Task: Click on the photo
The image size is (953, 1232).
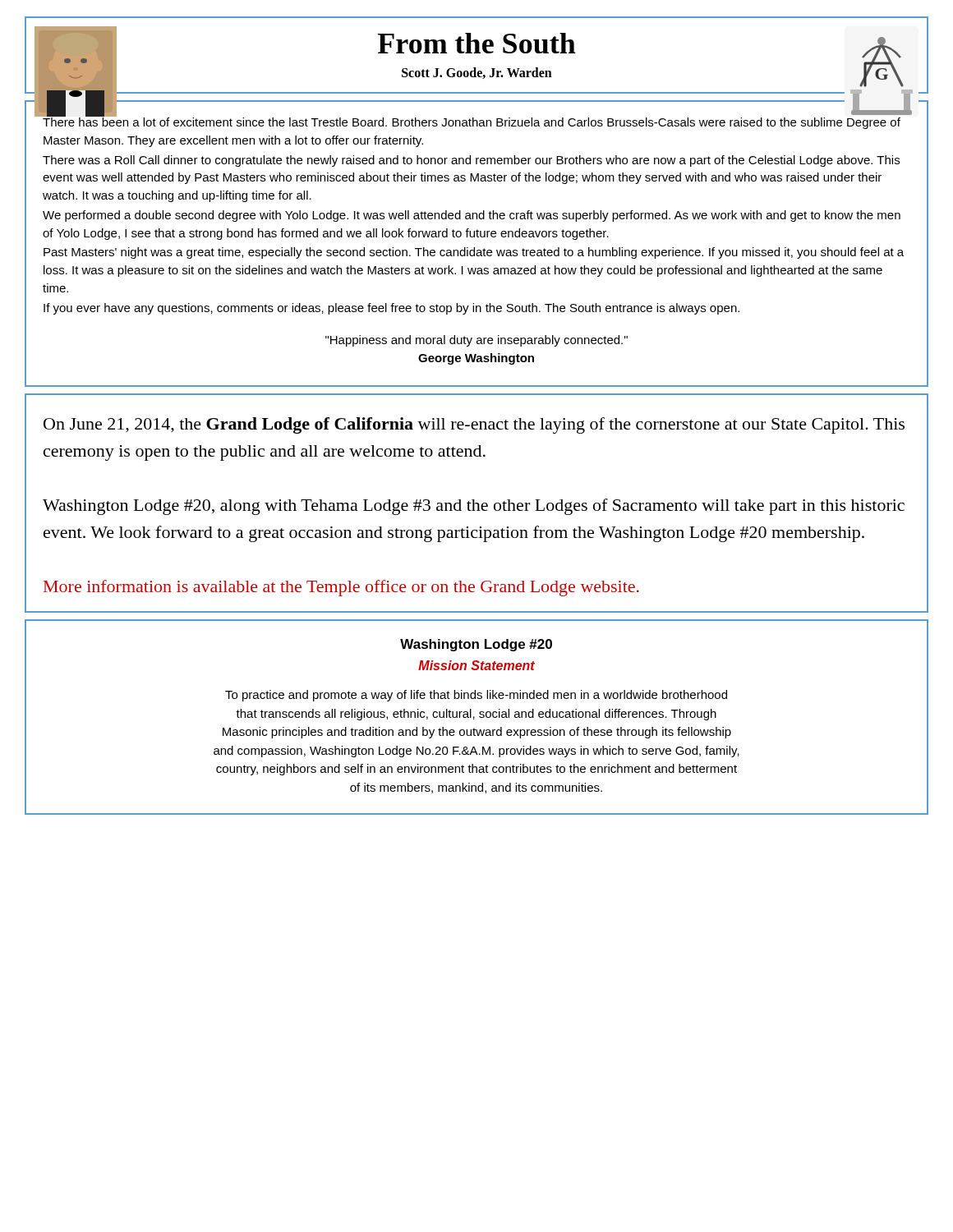Action: [x=76, y=71]
